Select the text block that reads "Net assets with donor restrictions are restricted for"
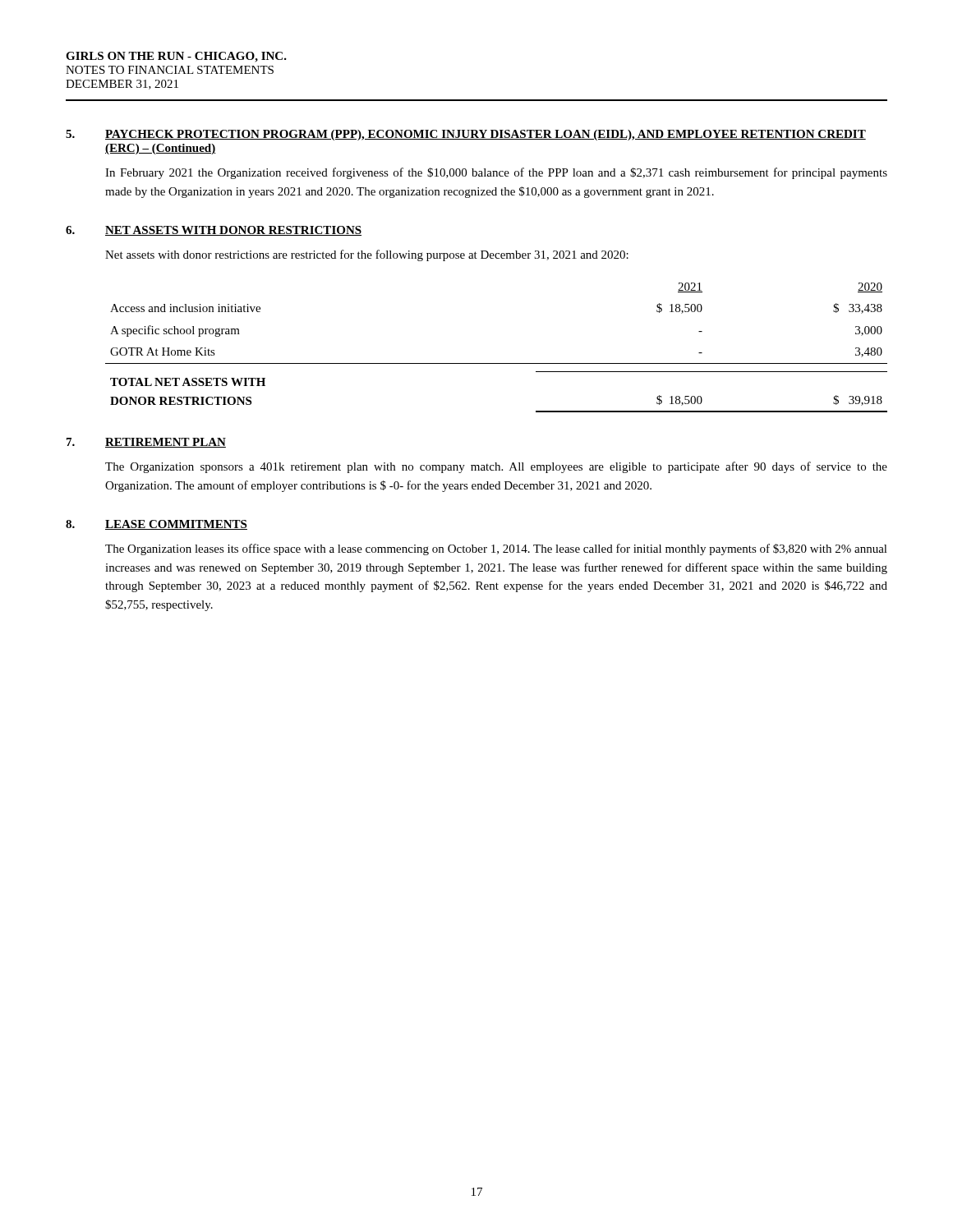Image resolution: width=953 pixels, height=1232 pixels. tap(367, 255)
